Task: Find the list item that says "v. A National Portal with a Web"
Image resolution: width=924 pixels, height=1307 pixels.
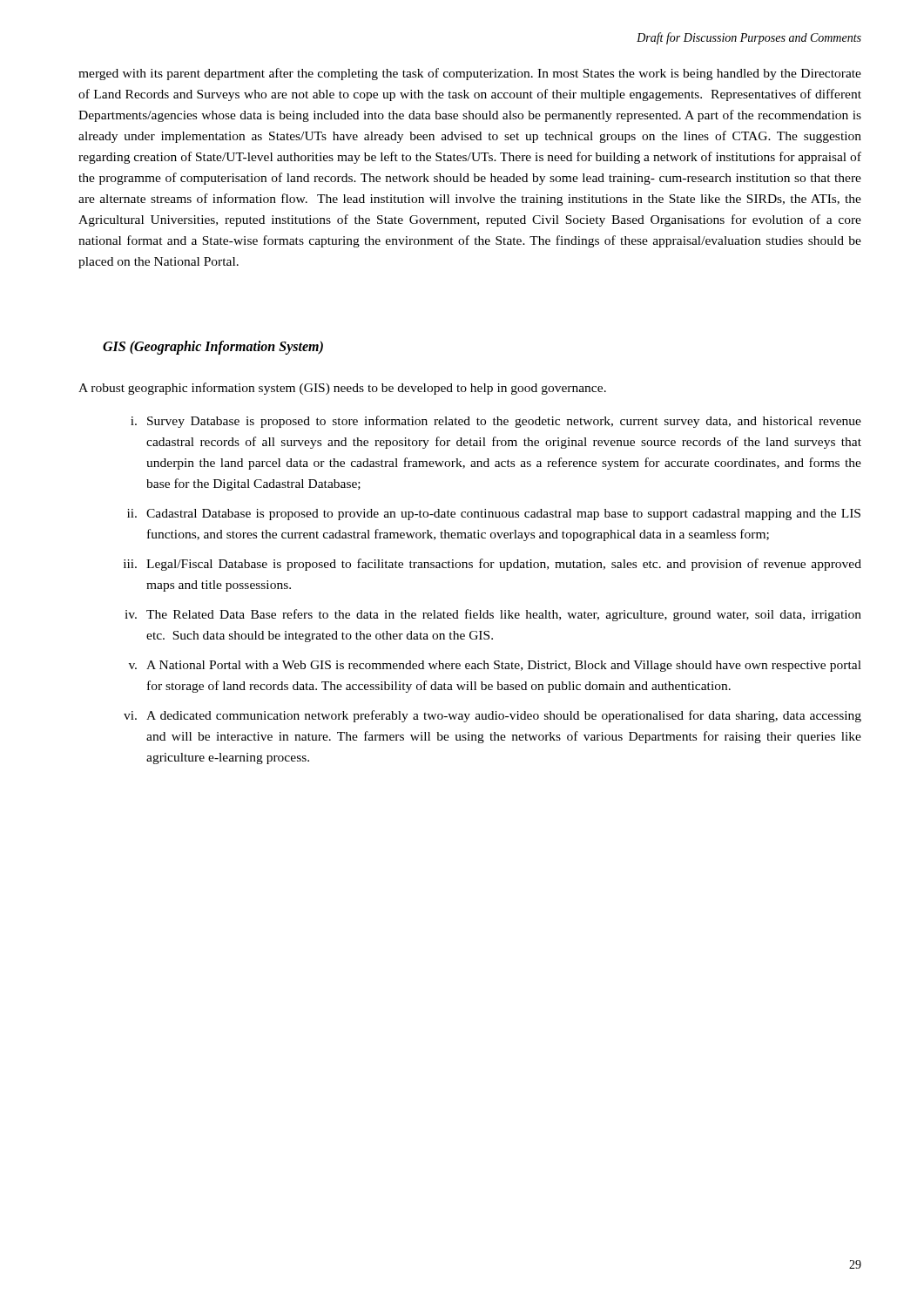Action: pyautogui.click(x=483, y=675)
